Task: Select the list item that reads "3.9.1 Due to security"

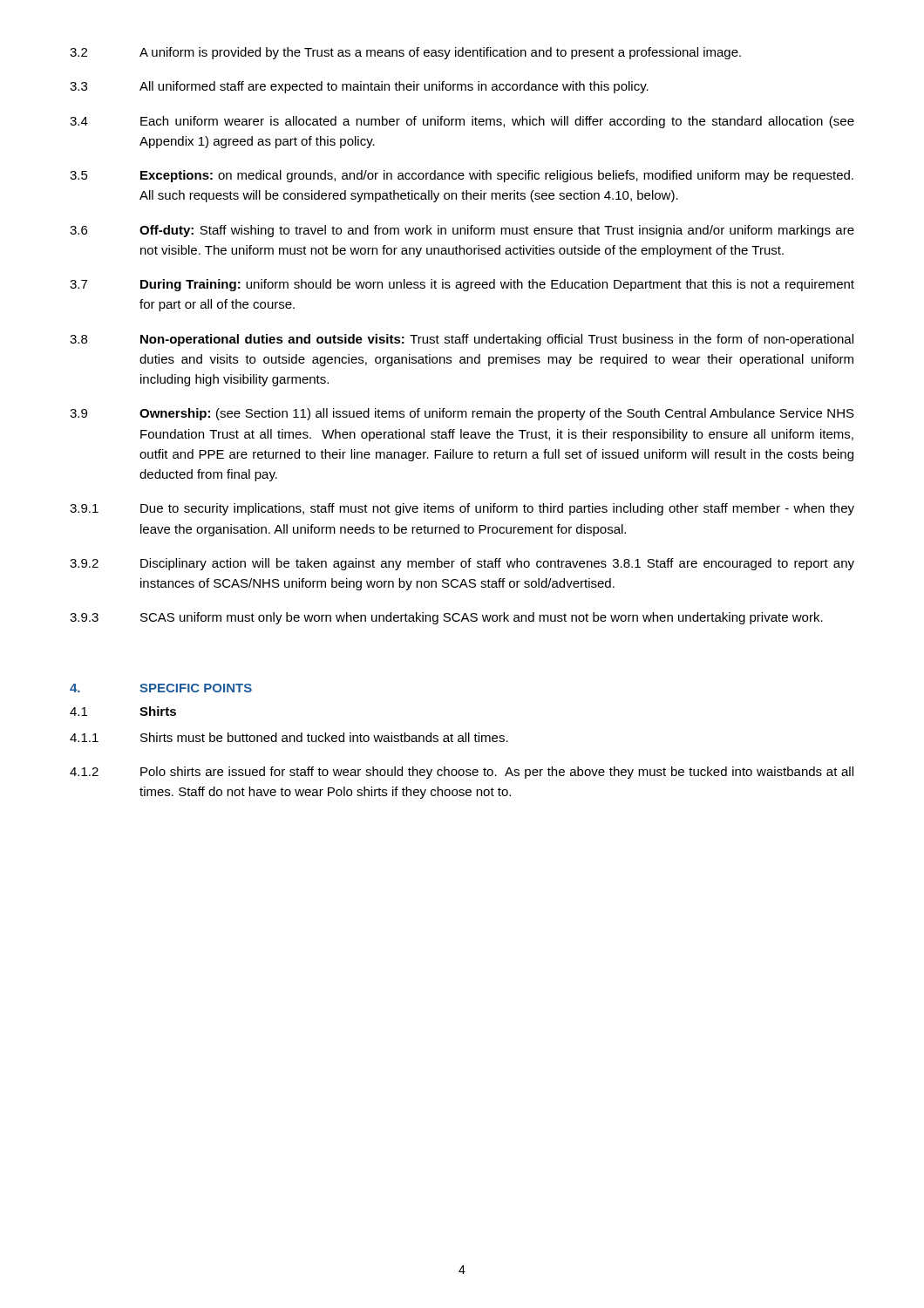Action: tap(462, 518)
